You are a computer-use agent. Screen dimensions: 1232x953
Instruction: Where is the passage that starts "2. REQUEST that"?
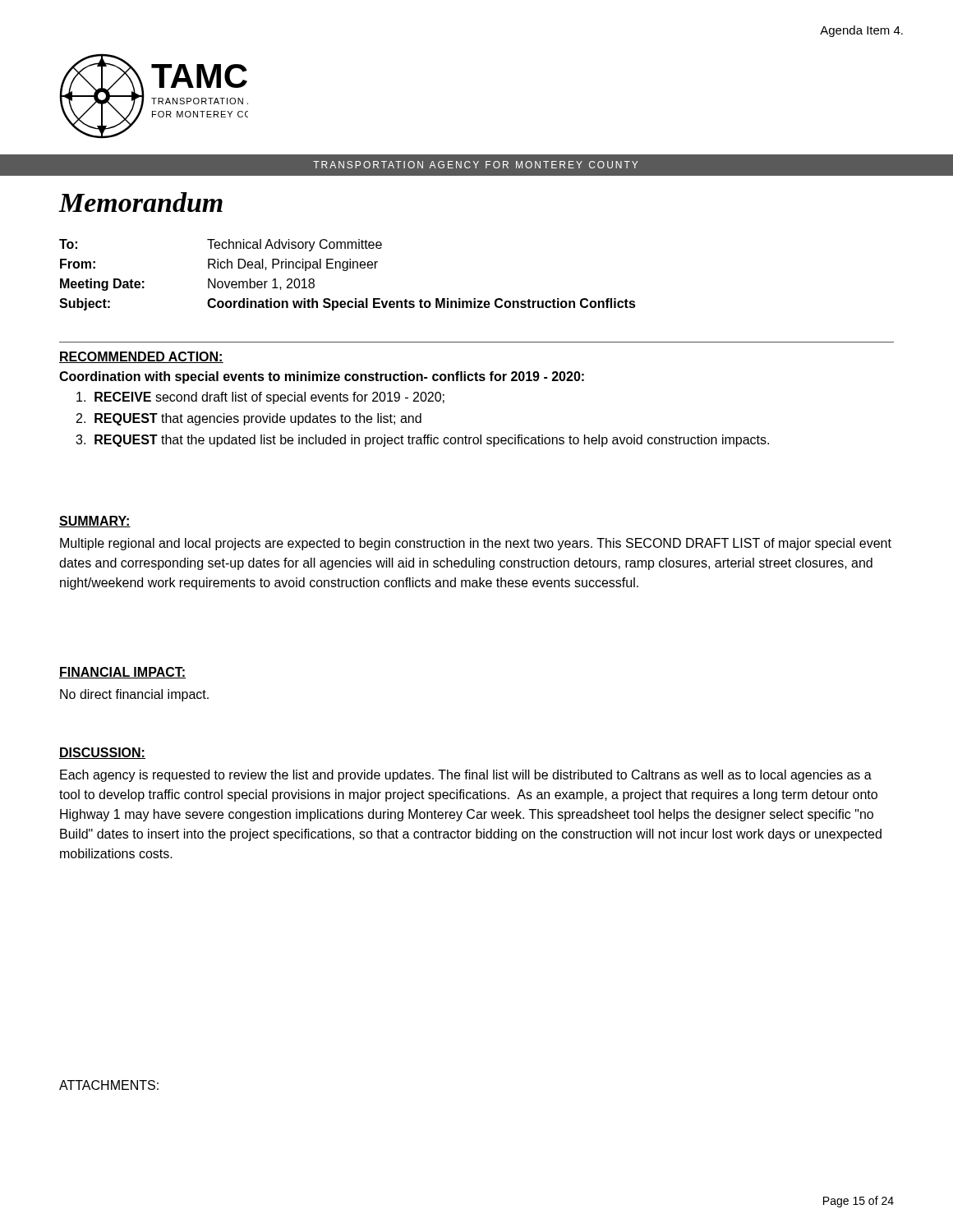tap(249, 418)
